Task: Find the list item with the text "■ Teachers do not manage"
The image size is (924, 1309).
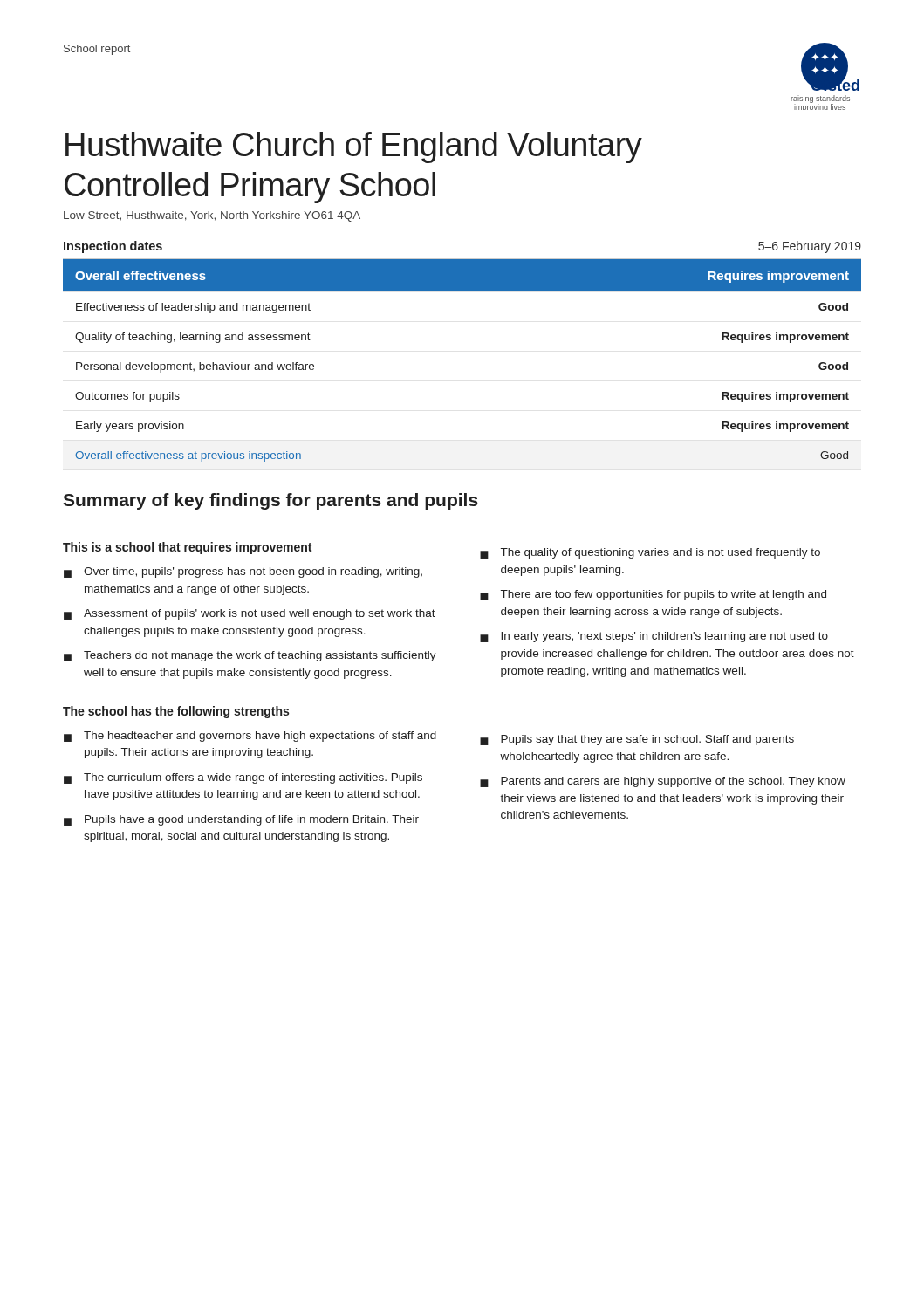Action: pos(254,664)
